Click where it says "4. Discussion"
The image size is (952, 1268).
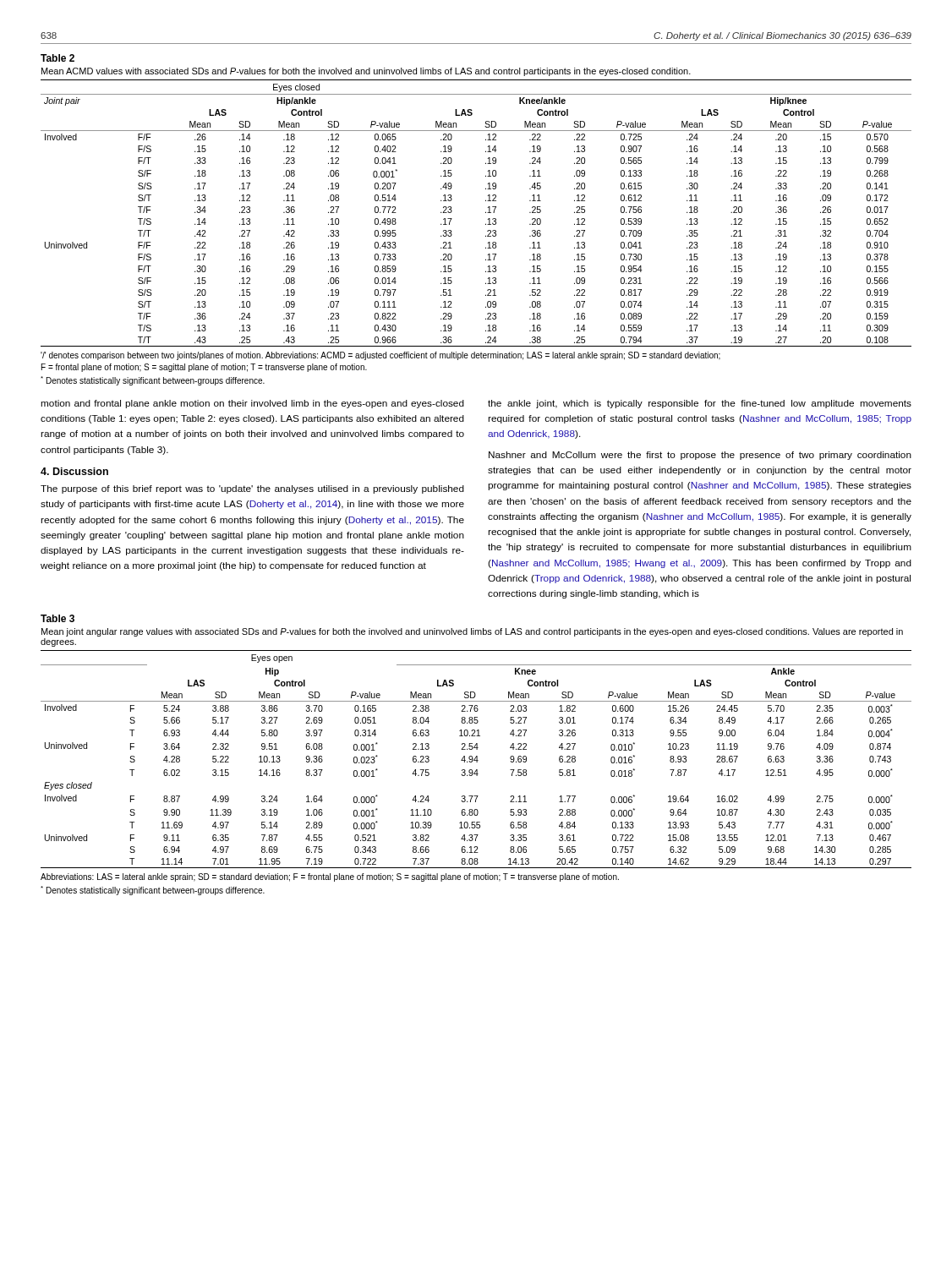[x=75, y=472]
